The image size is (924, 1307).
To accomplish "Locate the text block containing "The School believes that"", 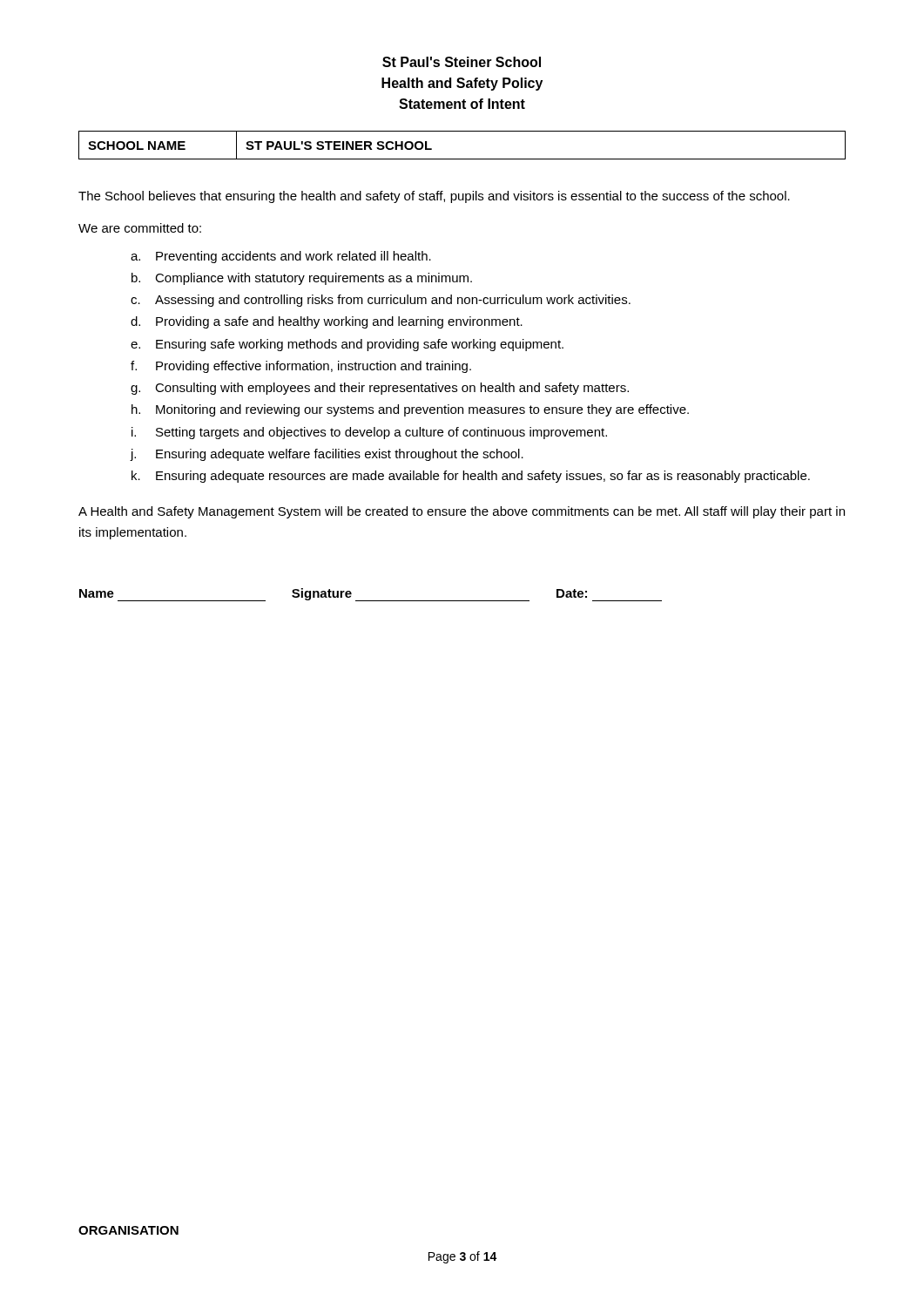I will (434, 196).
